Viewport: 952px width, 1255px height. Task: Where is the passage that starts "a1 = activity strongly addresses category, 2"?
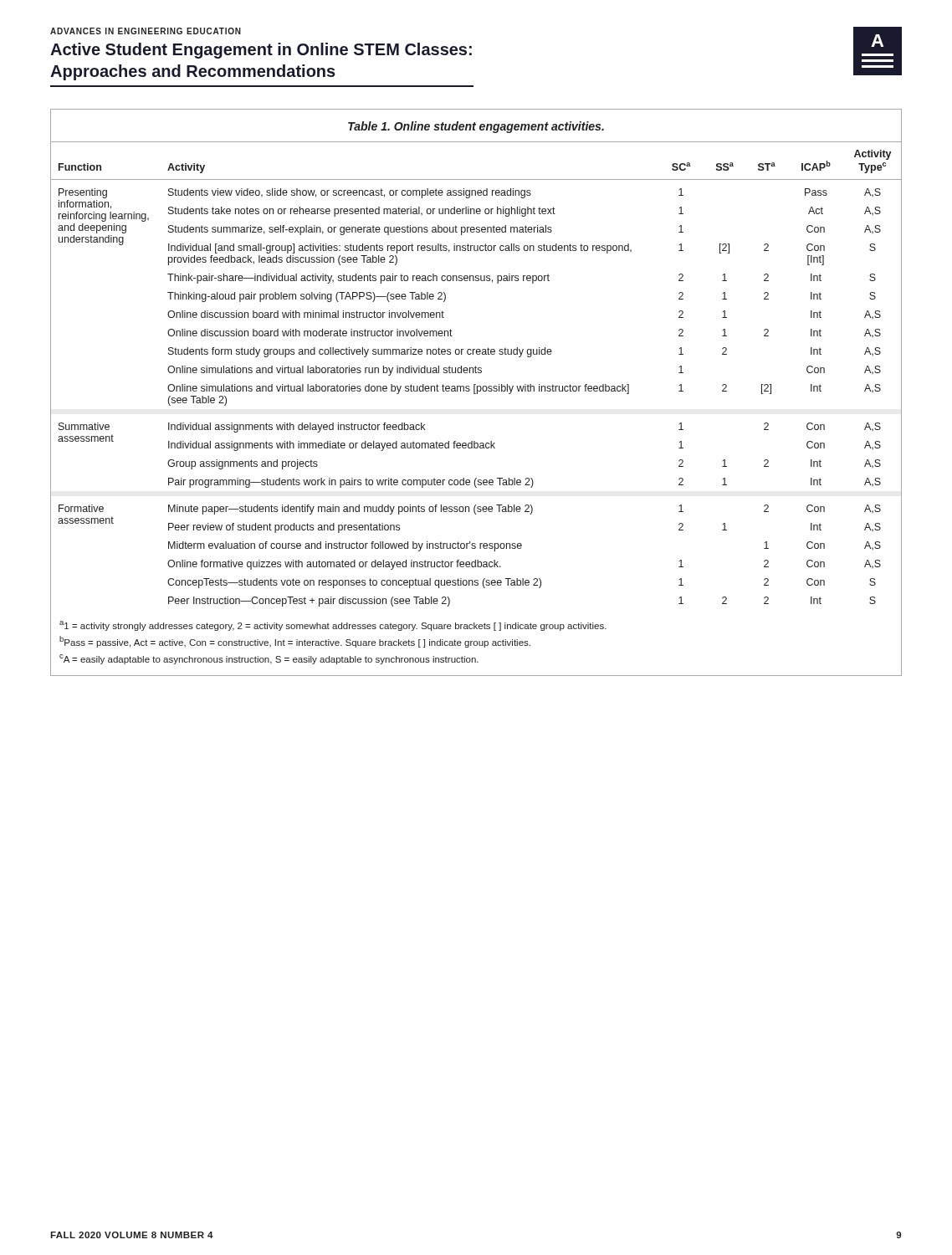(x=333, y=641)
